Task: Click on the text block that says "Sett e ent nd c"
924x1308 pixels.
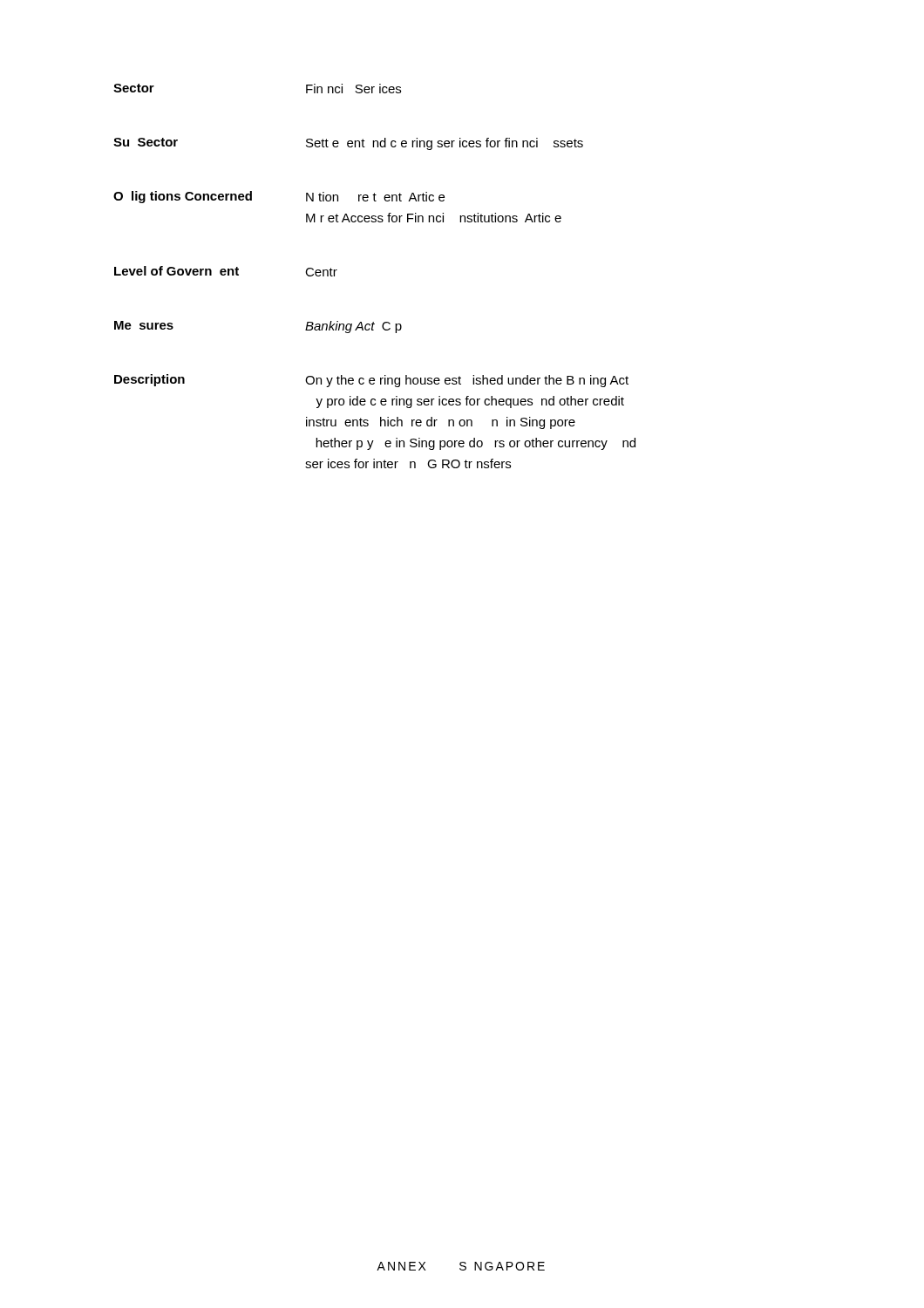Action: (444, 143)
